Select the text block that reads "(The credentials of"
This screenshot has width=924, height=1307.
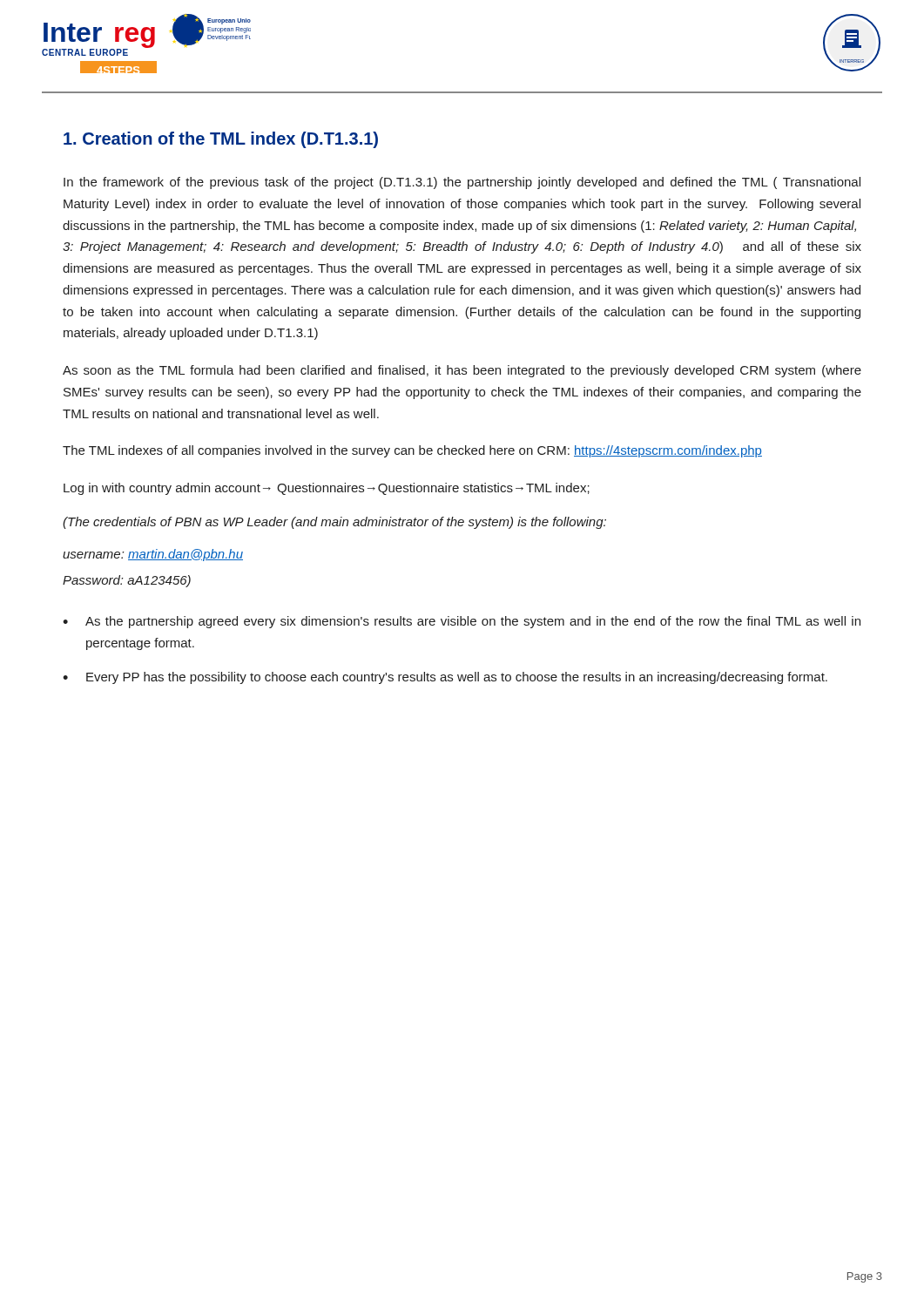(335, 521)
